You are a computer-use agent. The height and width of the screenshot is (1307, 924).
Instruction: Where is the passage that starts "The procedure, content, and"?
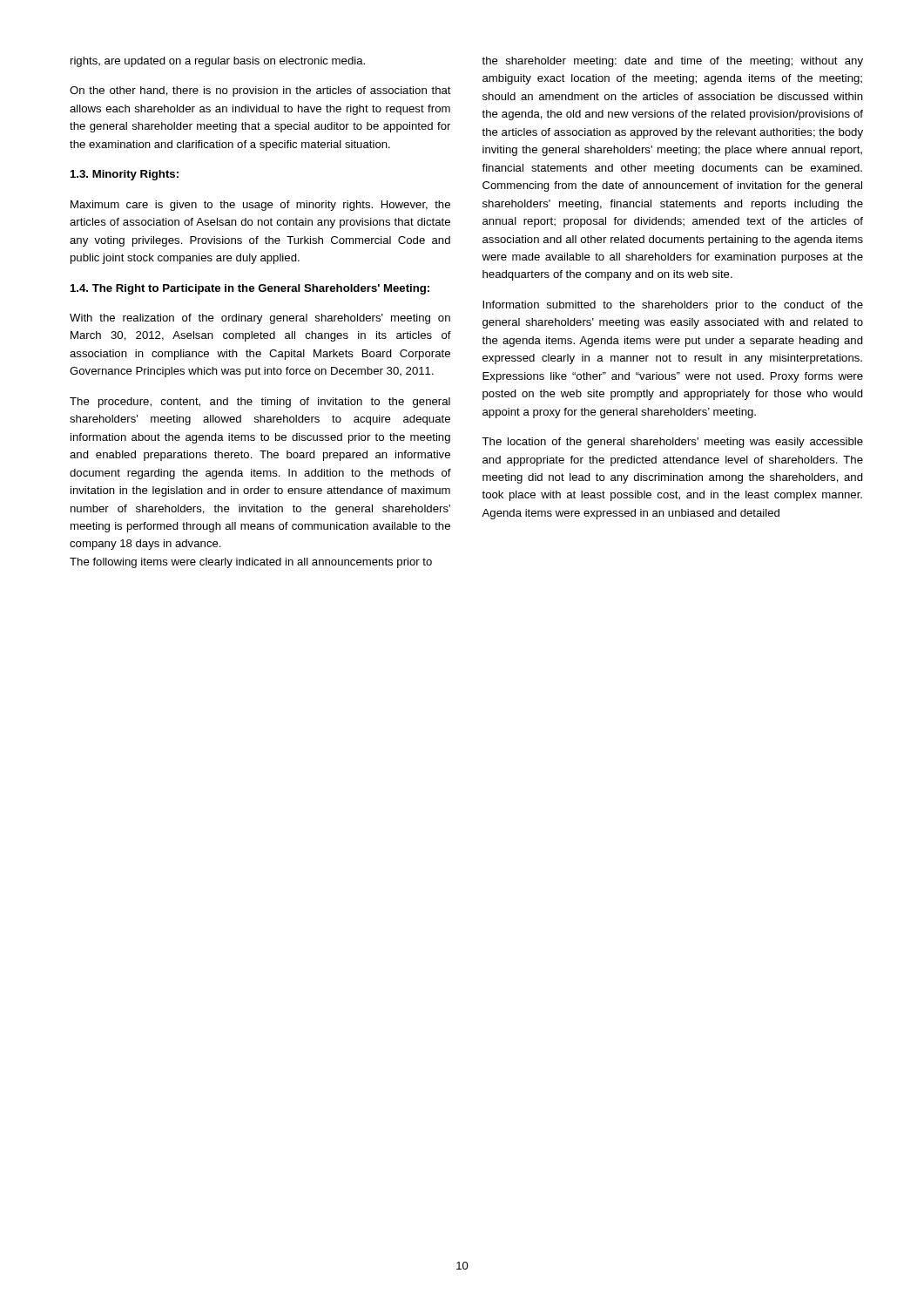(260, 482)
